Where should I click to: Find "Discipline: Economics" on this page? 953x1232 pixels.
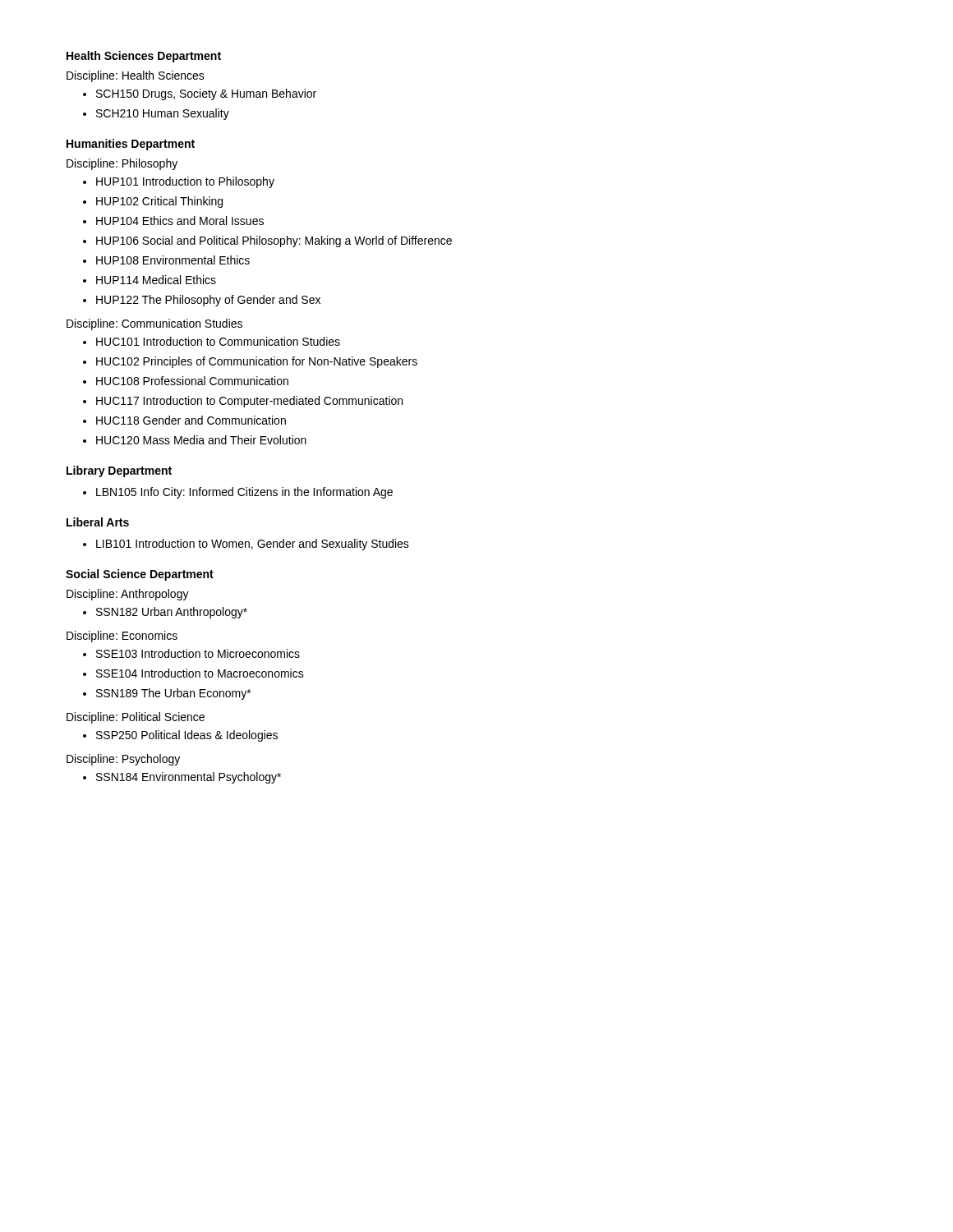[x=122, y=636]
